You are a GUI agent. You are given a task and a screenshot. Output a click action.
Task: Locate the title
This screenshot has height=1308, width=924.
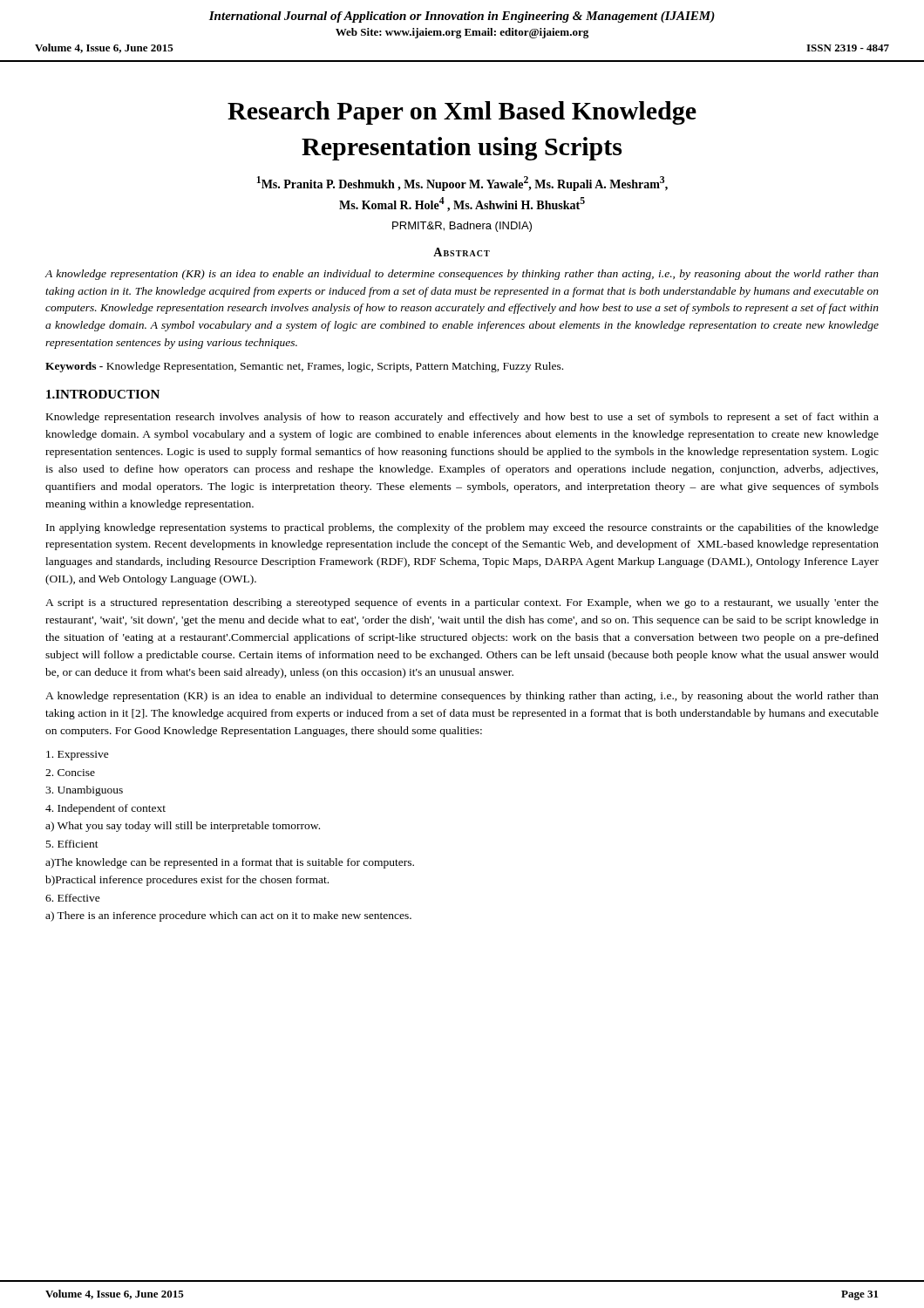click(462, 128)
